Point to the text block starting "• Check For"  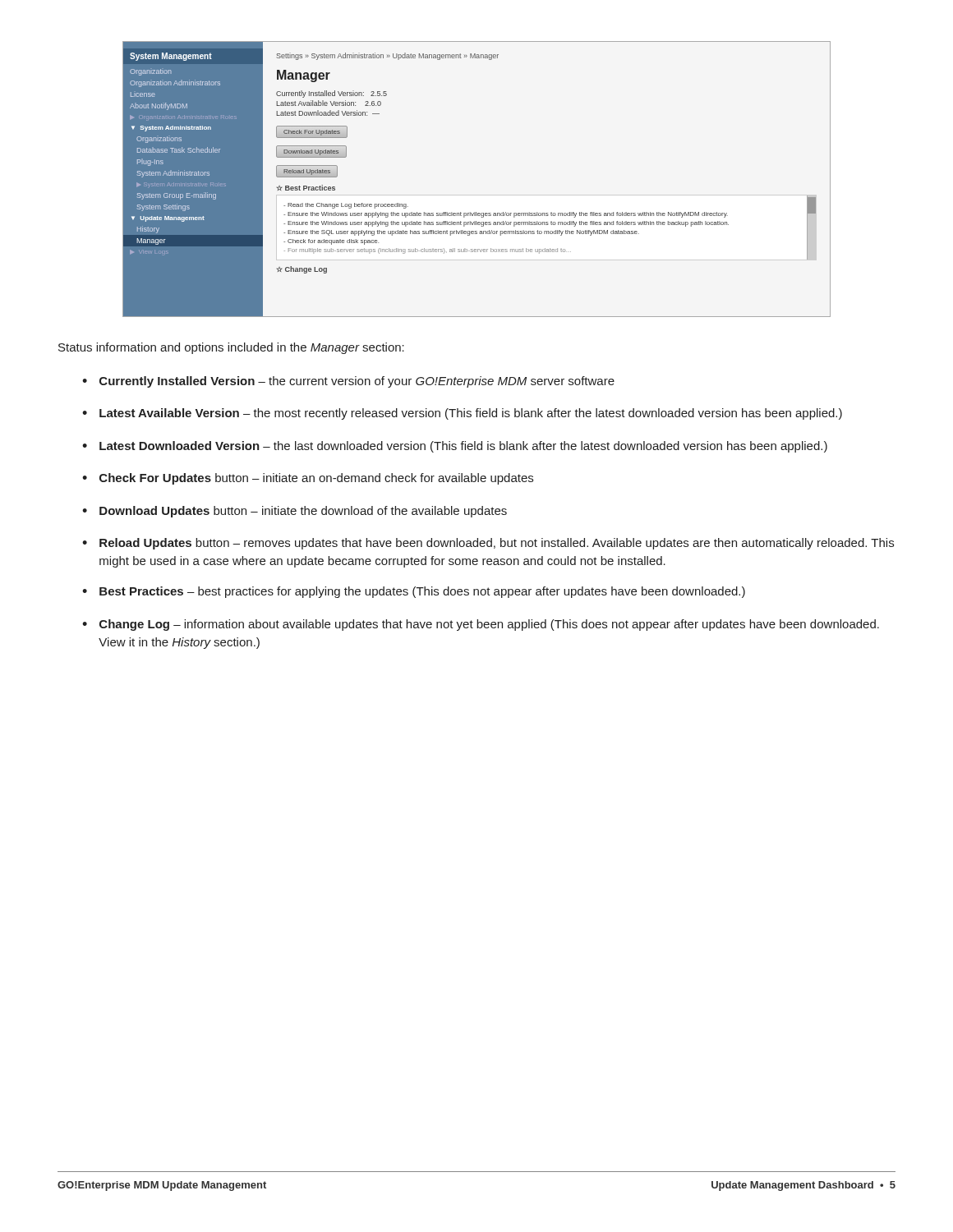[308, 479]
